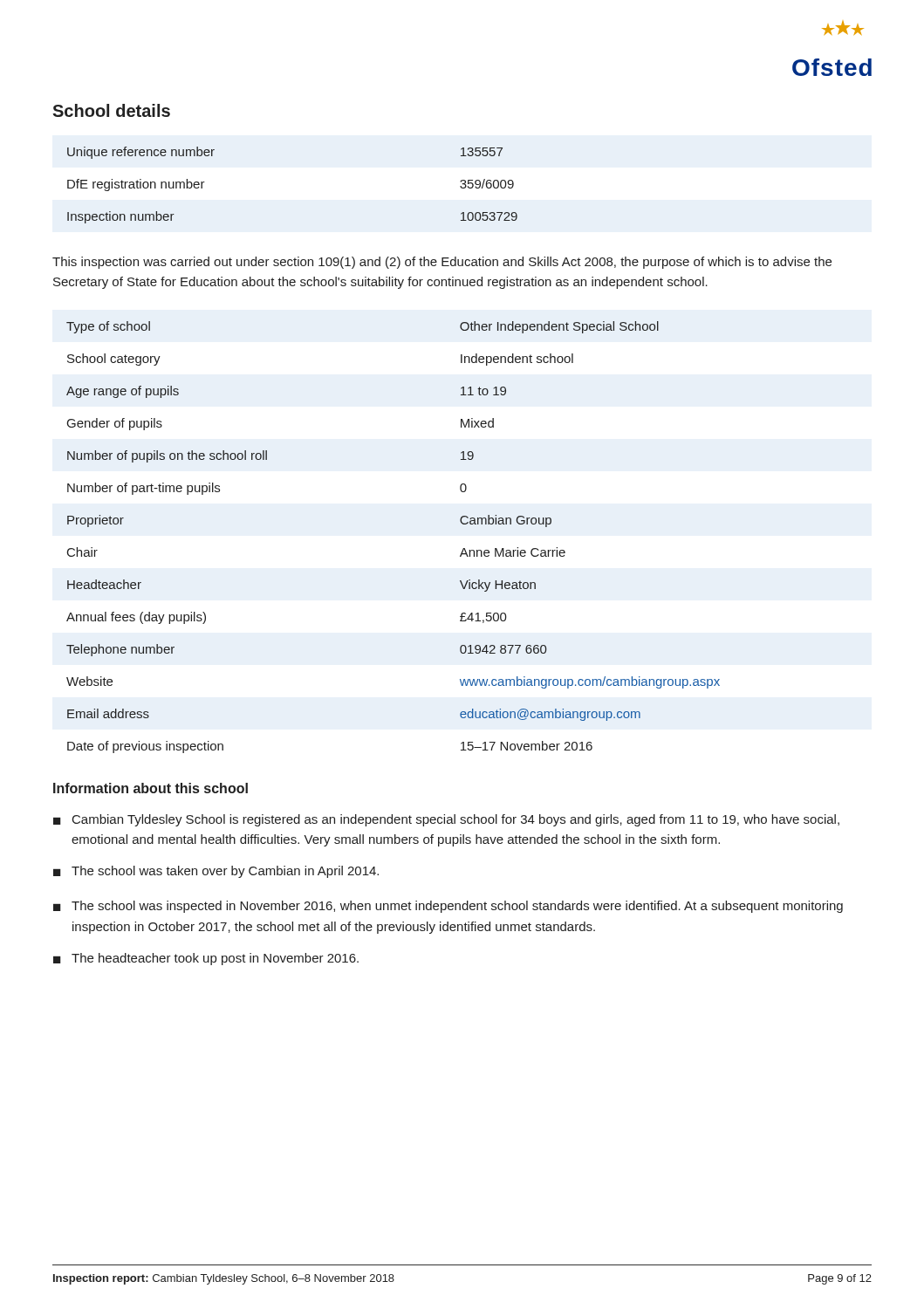Screen dimensions: 1309x924
Task: Point to the block beginning "■ The school was taken over by"
Action: tap(216, 872)
